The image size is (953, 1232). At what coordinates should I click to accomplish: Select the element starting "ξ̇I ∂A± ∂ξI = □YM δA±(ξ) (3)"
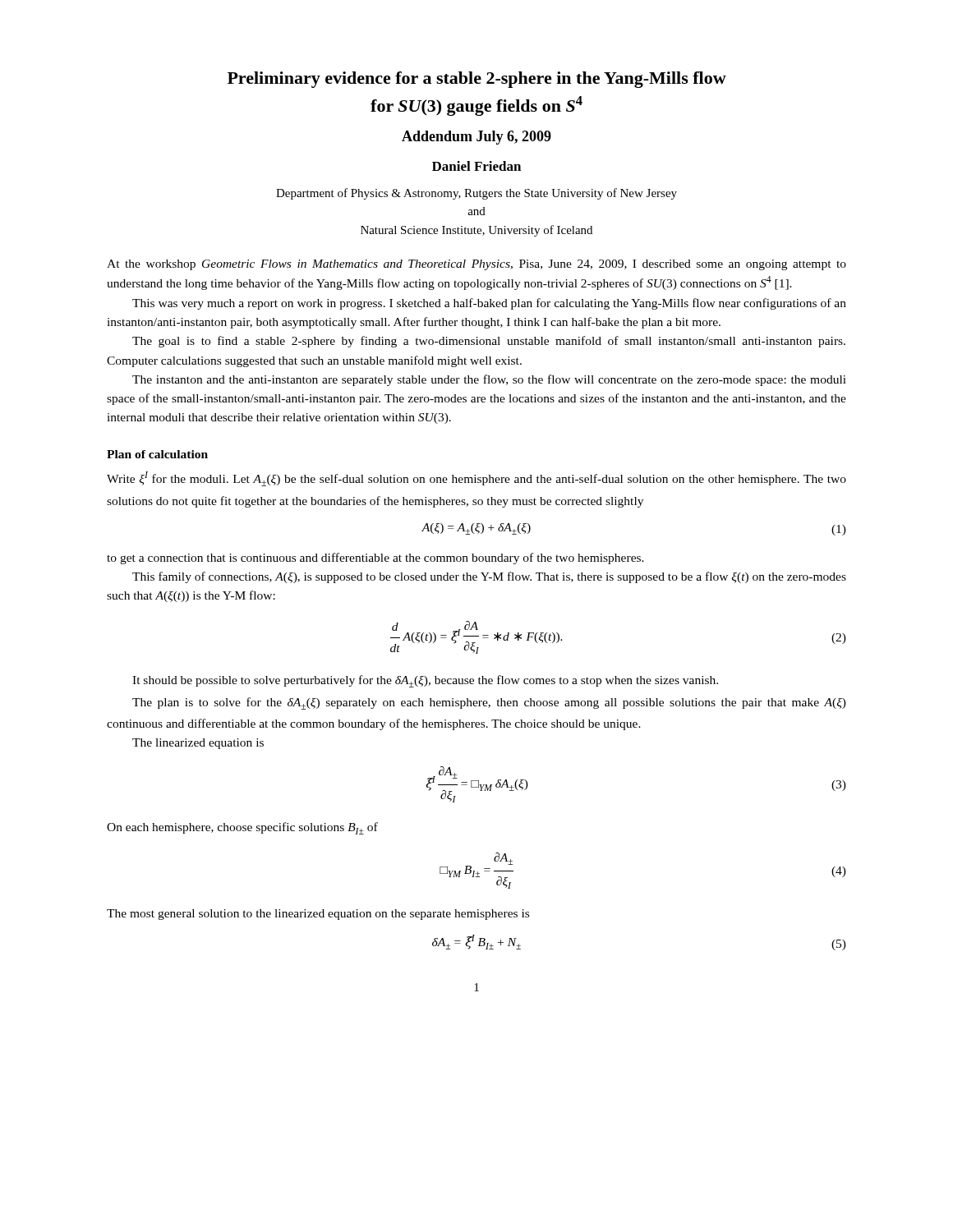447,785
